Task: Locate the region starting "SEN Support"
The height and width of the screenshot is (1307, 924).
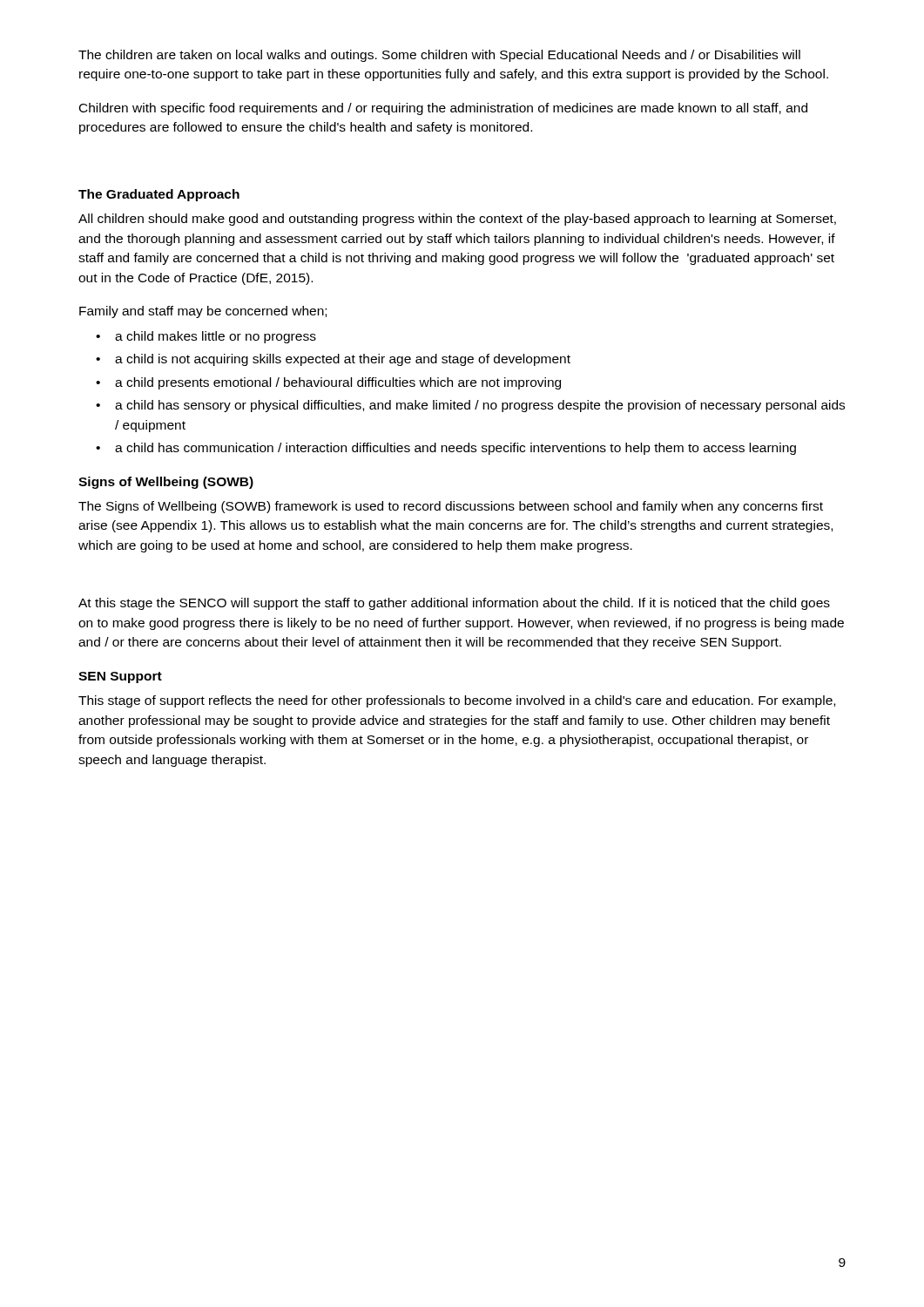Action: (120, 676)
